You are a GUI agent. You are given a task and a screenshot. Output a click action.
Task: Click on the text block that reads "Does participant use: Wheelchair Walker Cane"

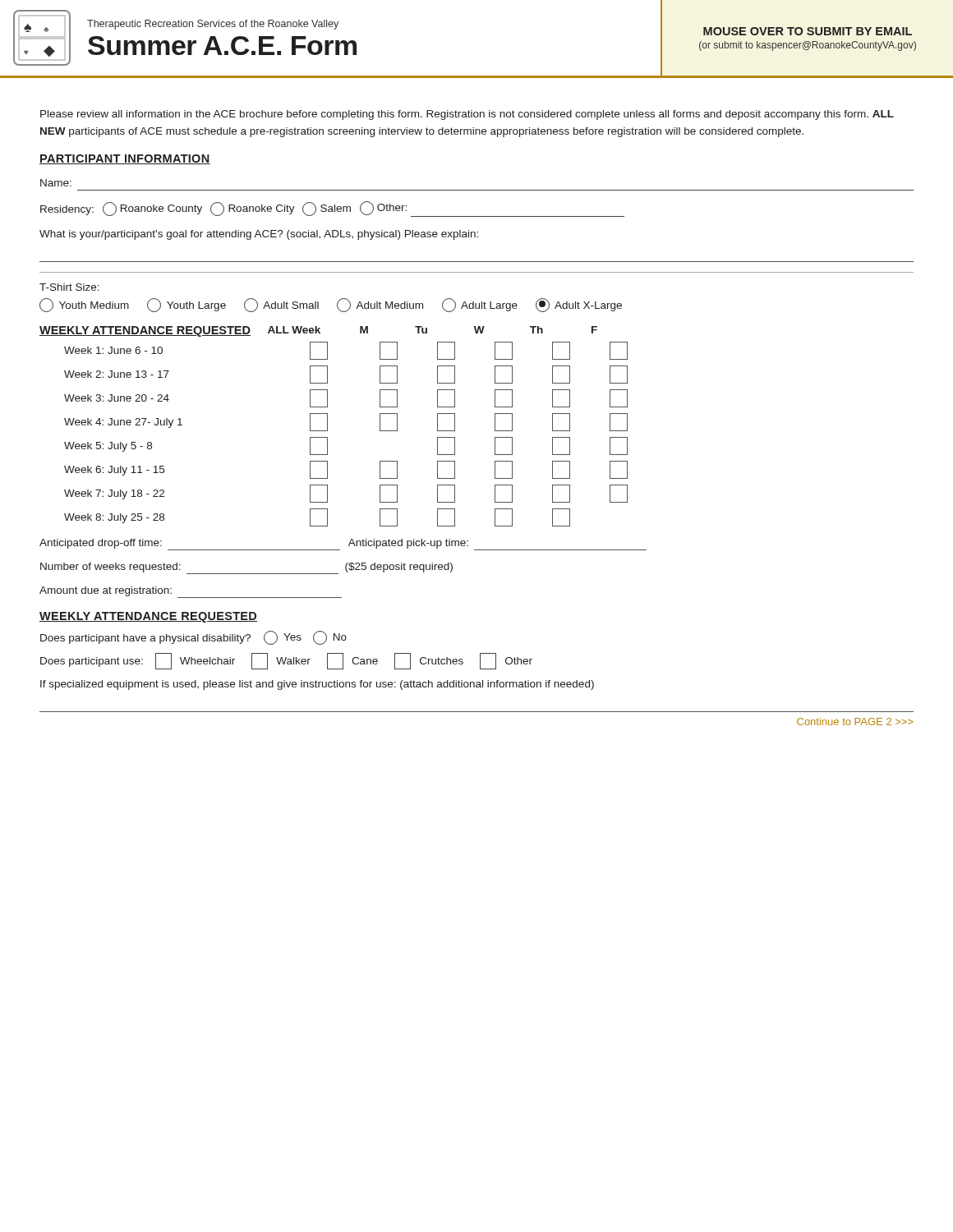(286, 661)
